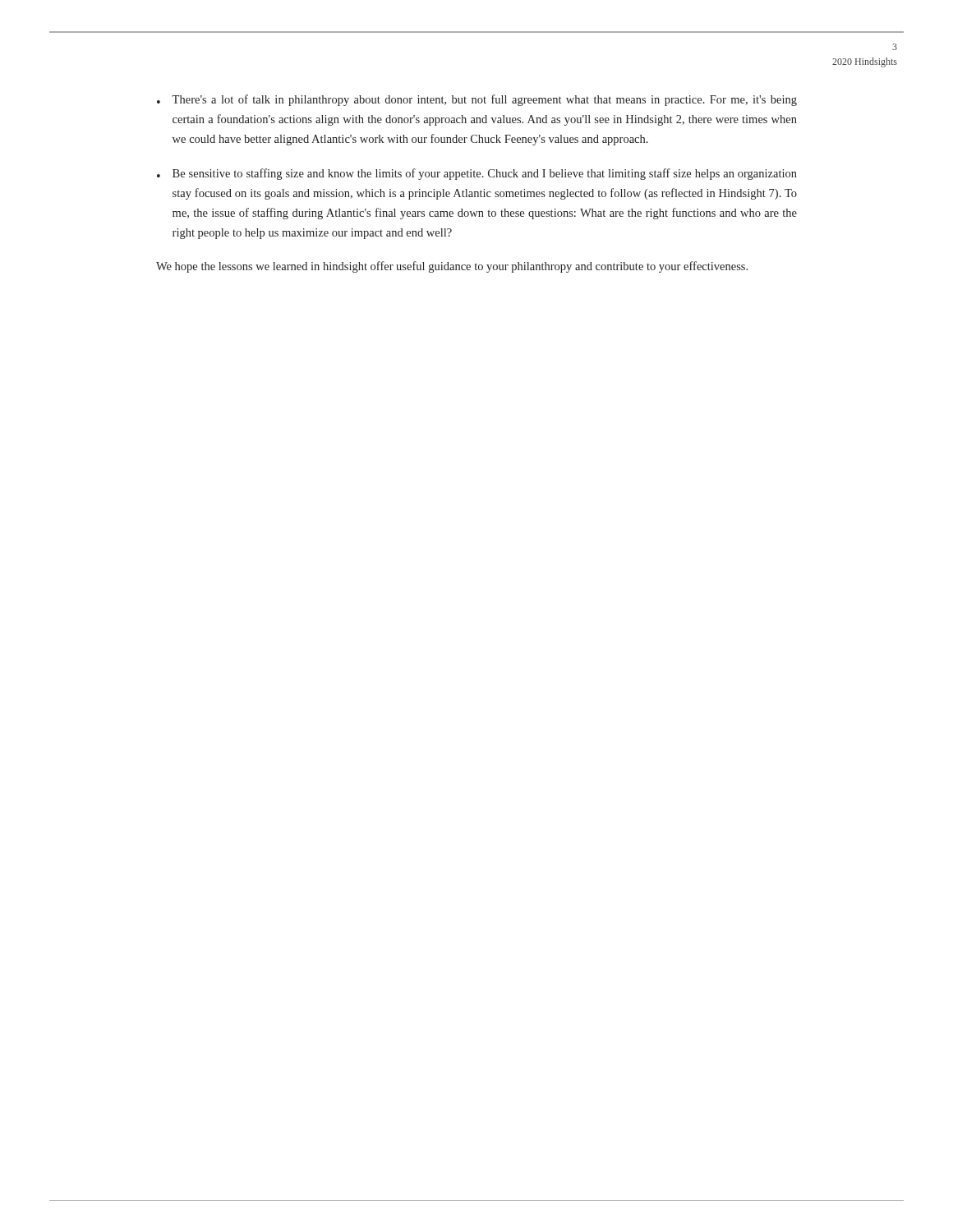Locate the text block that reads "We hope the lessons we"

point(452,266)
